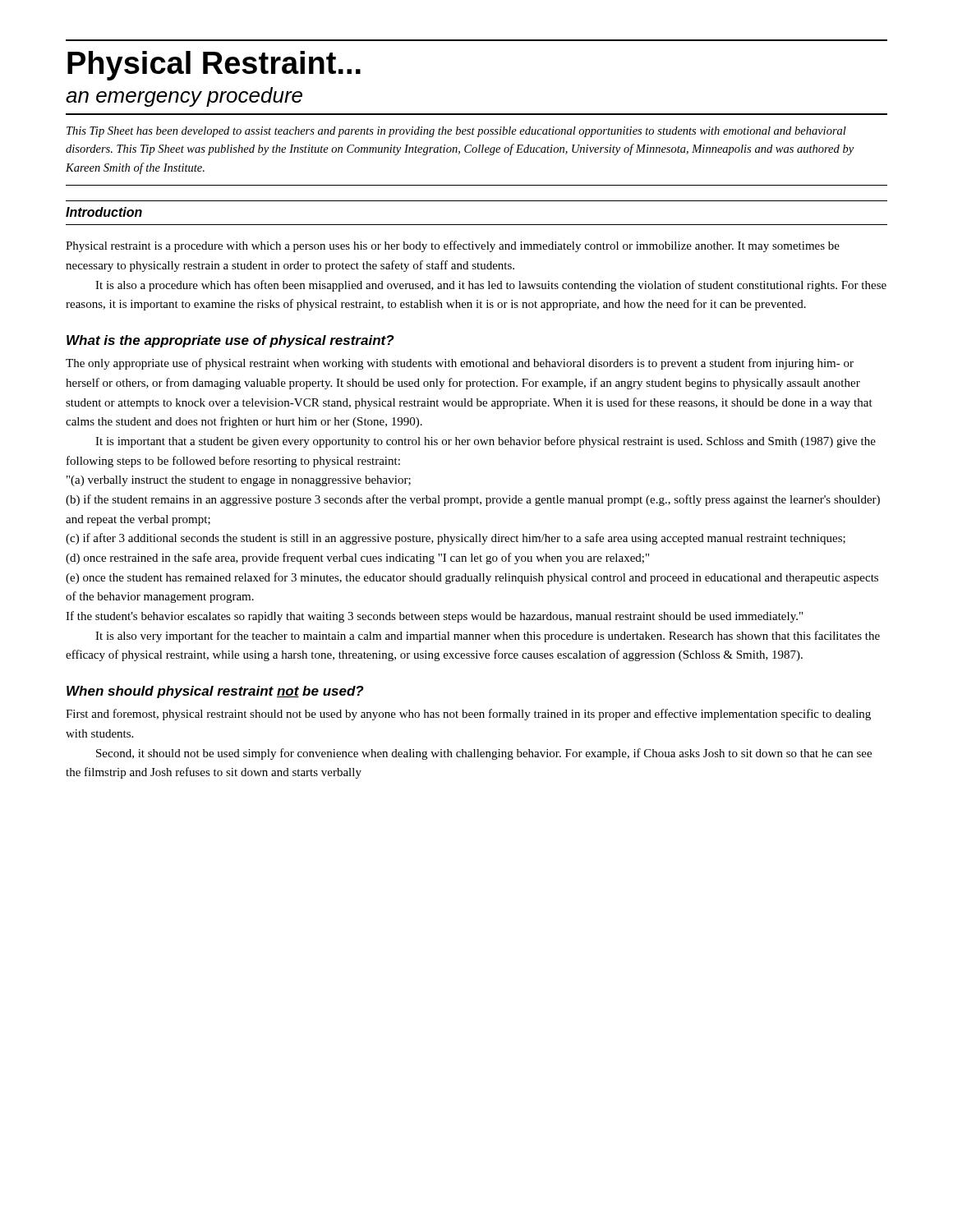Viewport: 953px width, 1232px height.
Task: Find the block on this page that starts "If the student's behavior escalates so"
Action: [476, 636]
